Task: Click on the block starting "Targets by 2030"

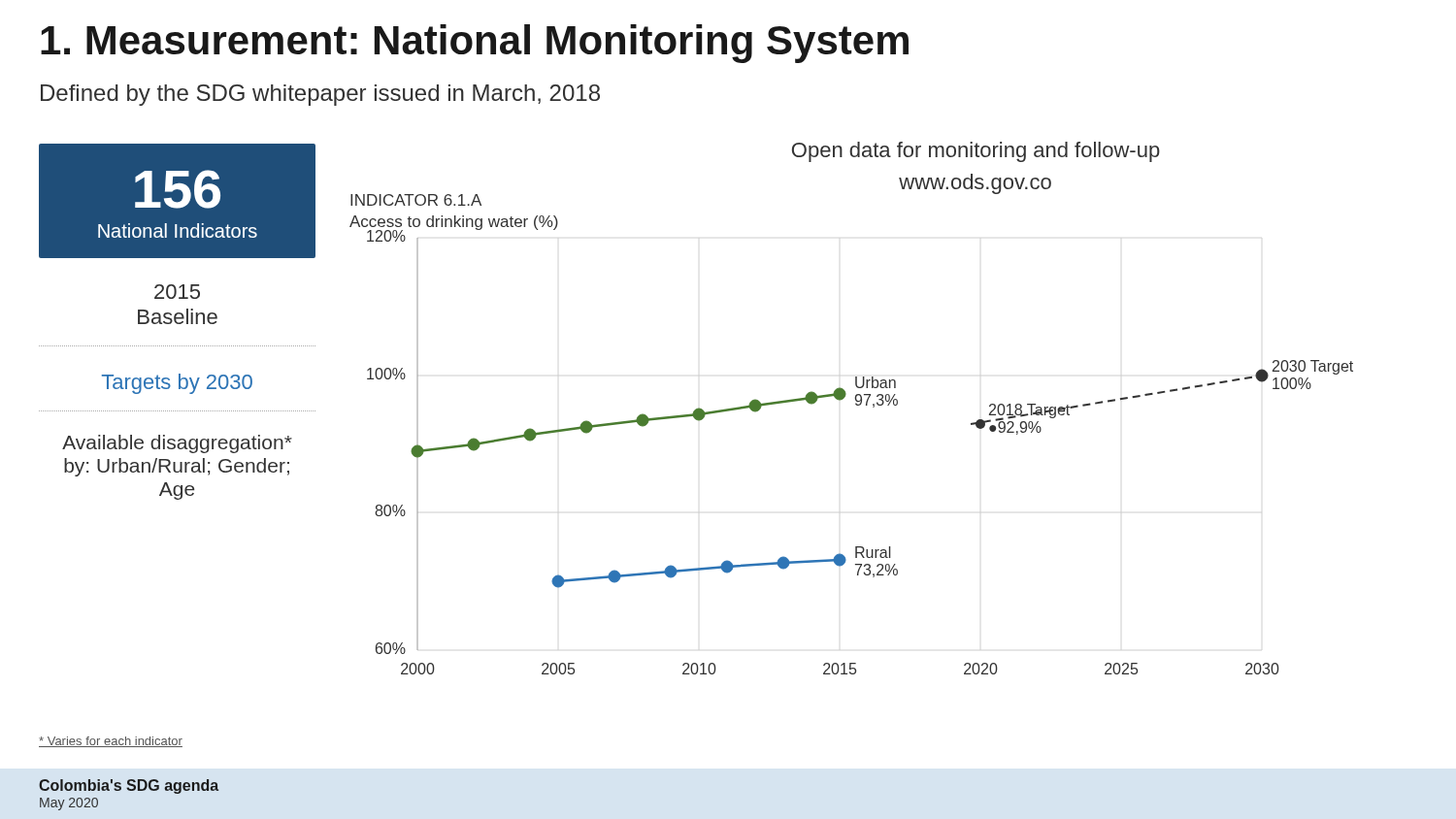Action: pos(177,382)
